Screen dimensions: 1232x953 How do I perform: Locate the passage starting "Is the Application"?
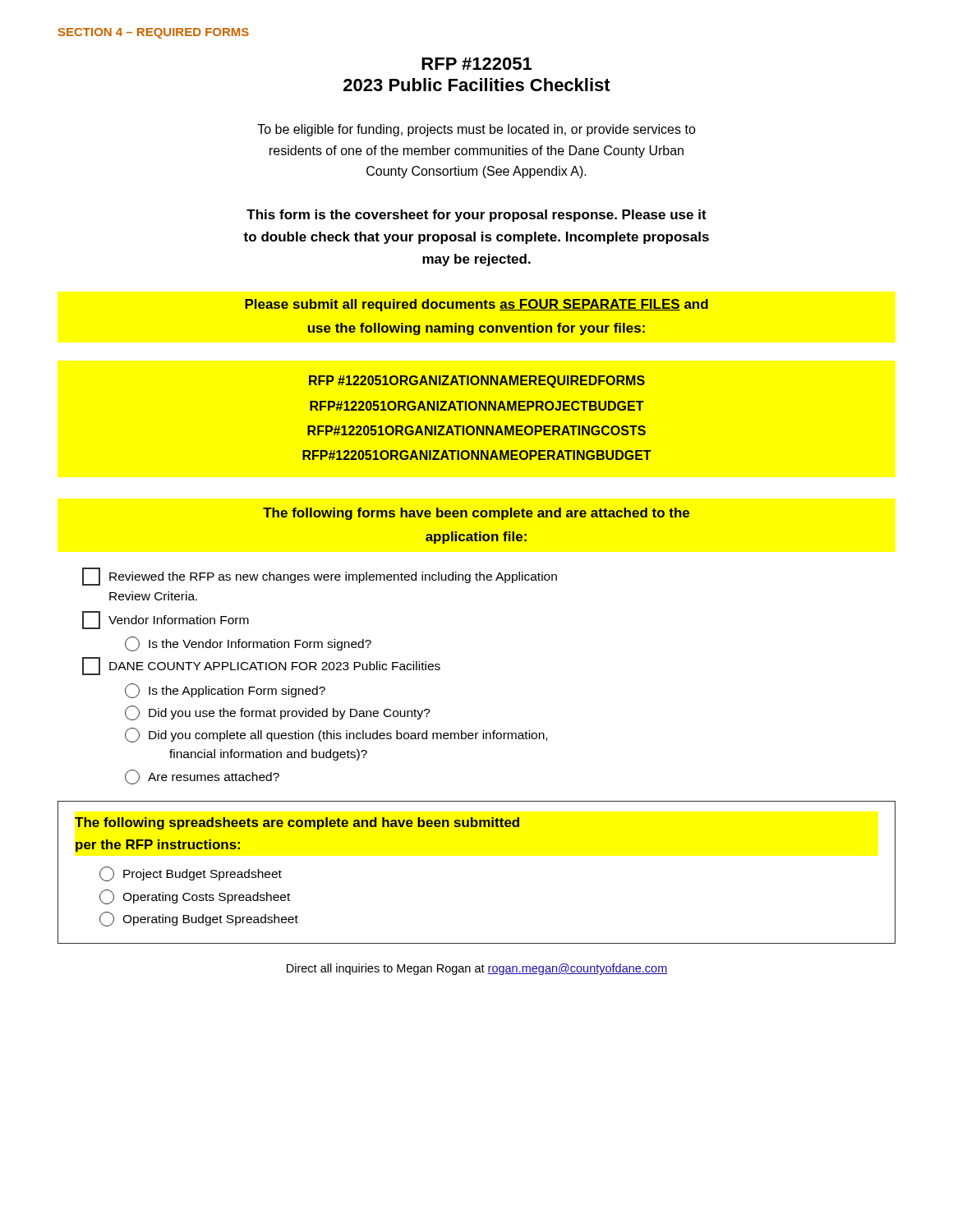[x=225, y=690]
